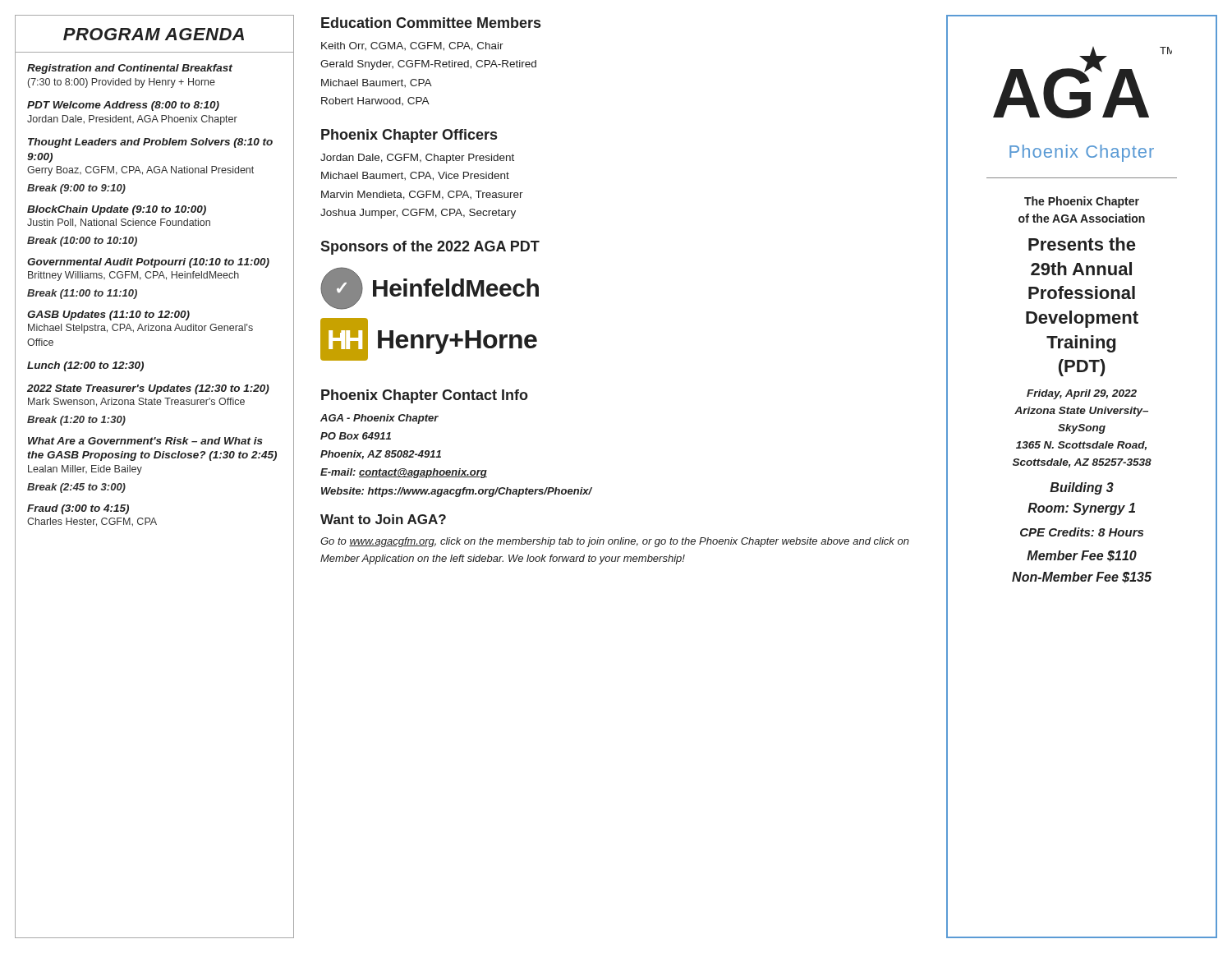Find the text that reads "CPE Credits: 8 Hours"
This screenshot has height=953, width=1232.
point(1082,532)
